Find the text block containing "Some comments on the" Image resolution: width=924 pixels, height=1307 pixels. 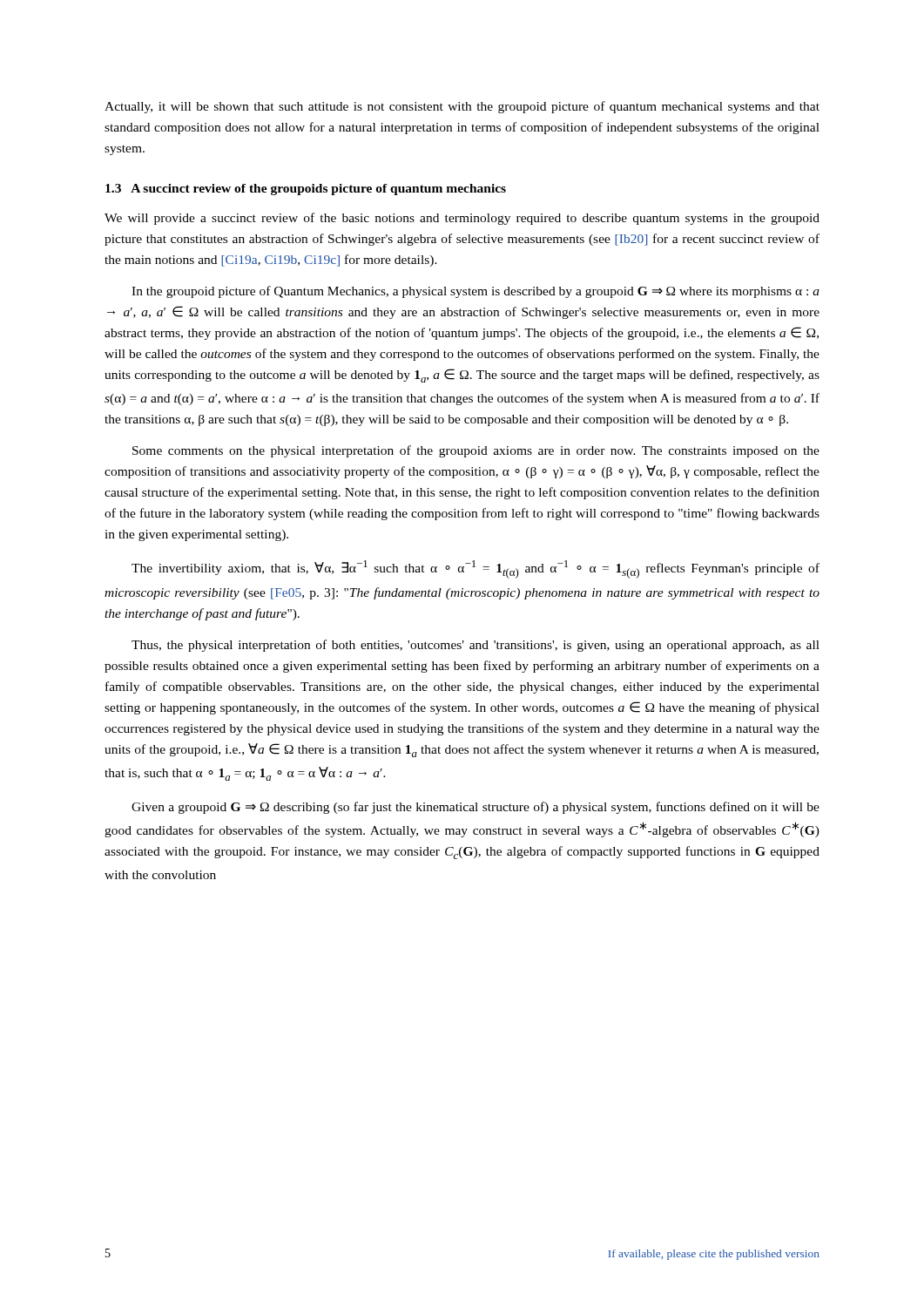[462, 492]
